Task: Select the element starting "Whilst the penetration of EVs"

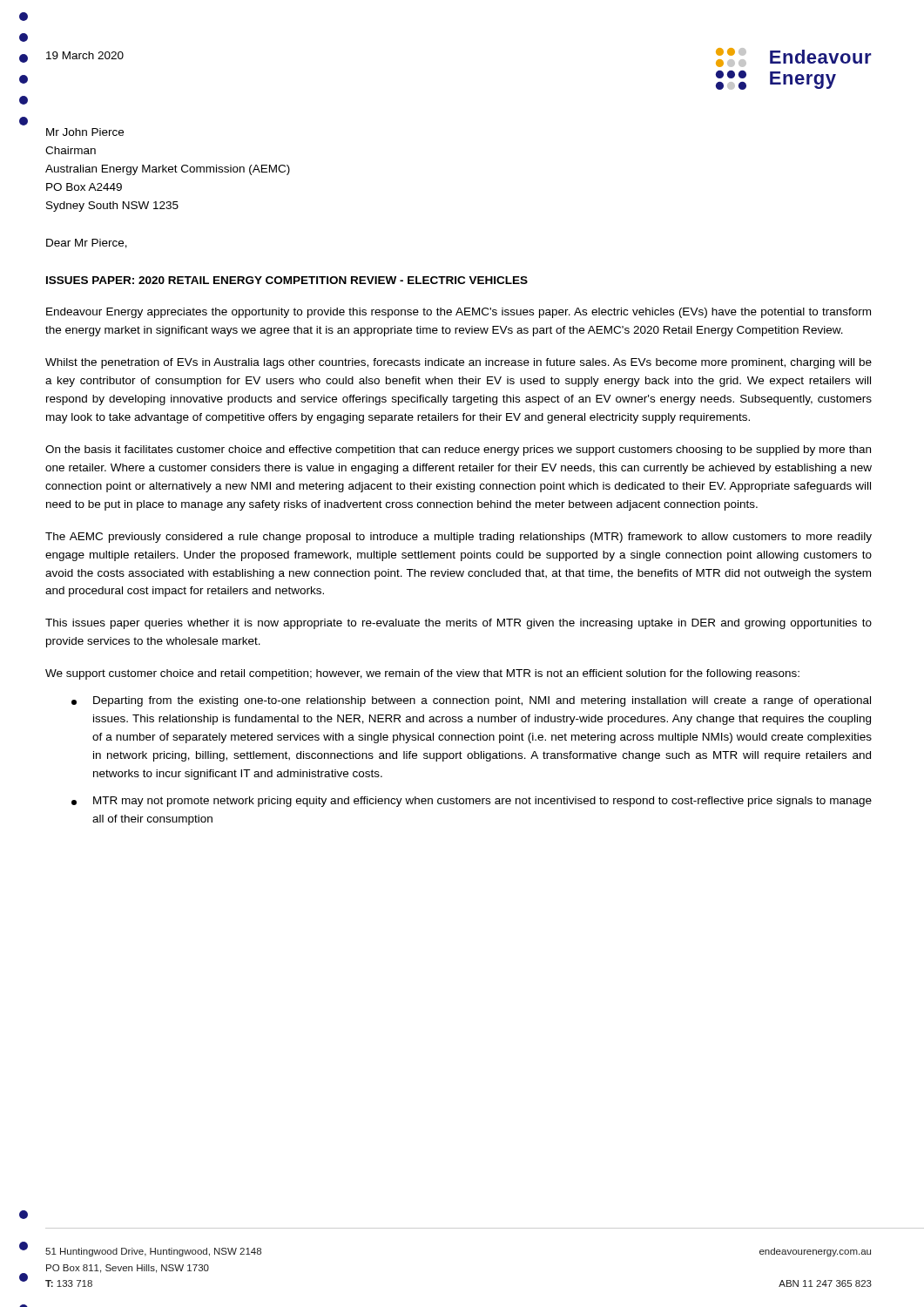Action: click(458, 390)
